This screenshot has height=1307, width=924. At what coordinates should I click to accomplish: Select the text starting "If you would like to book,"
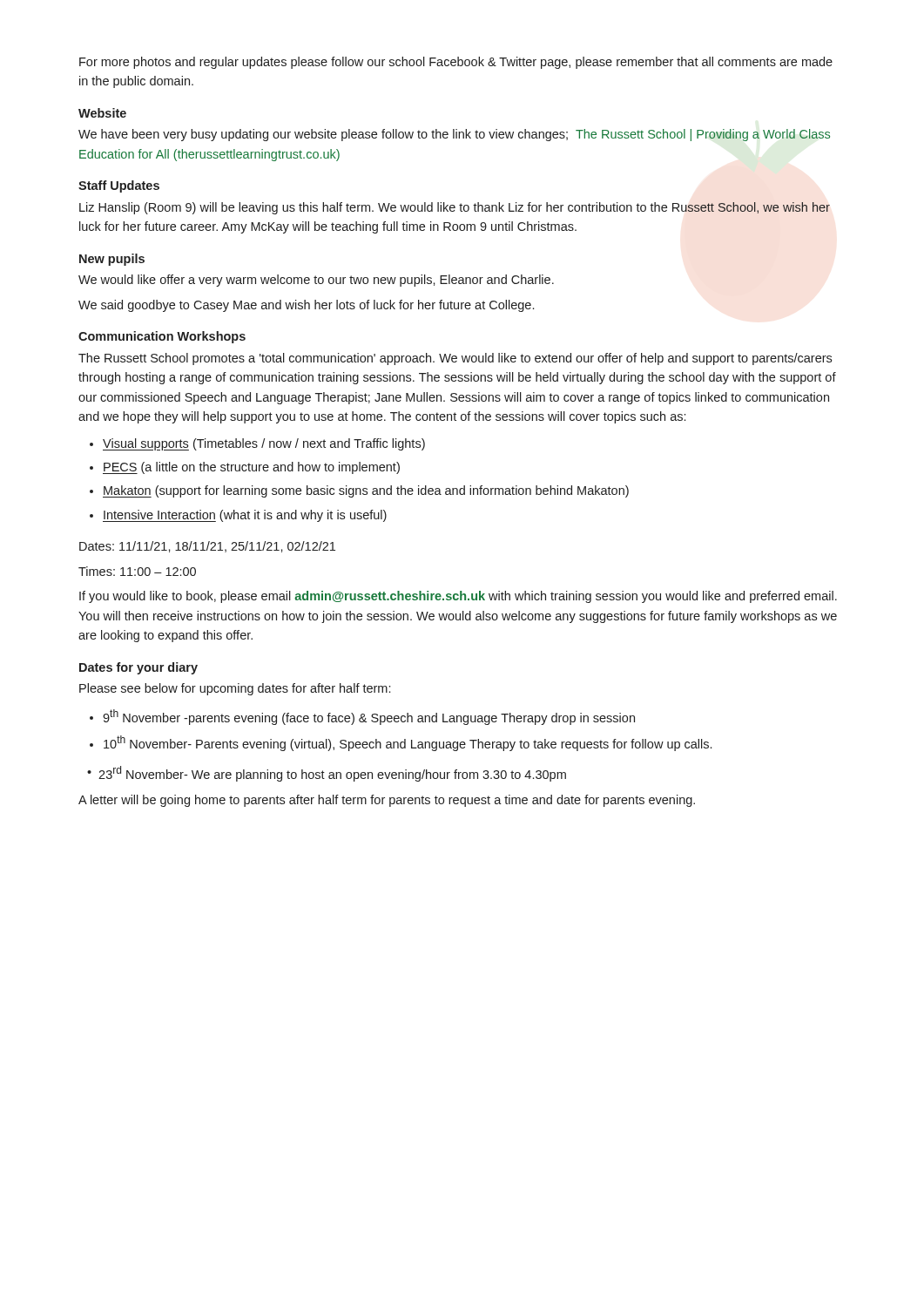point(462,616)
